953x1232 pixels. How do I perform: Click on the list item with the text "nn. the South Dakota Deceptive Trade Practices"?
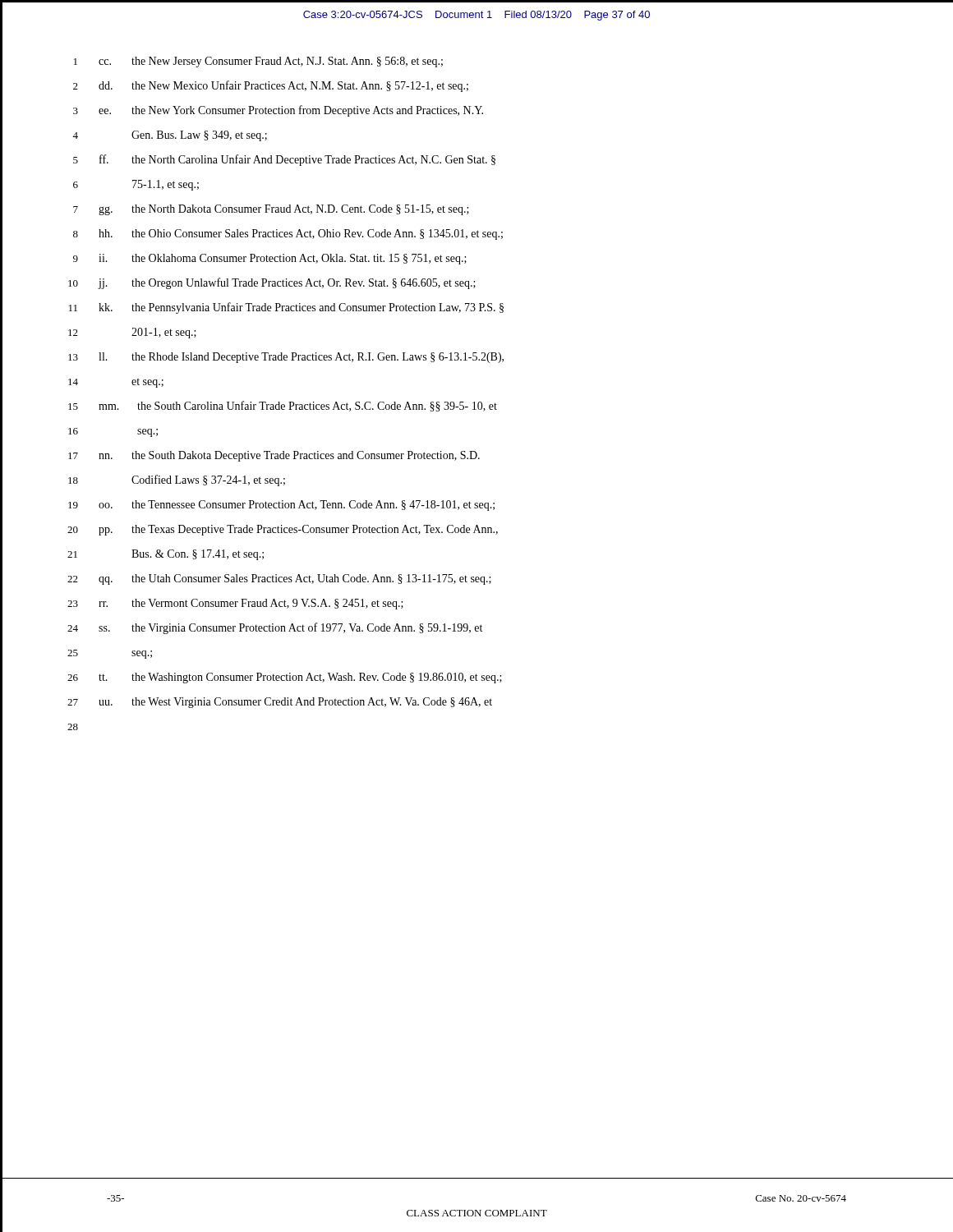coord(289,456)
